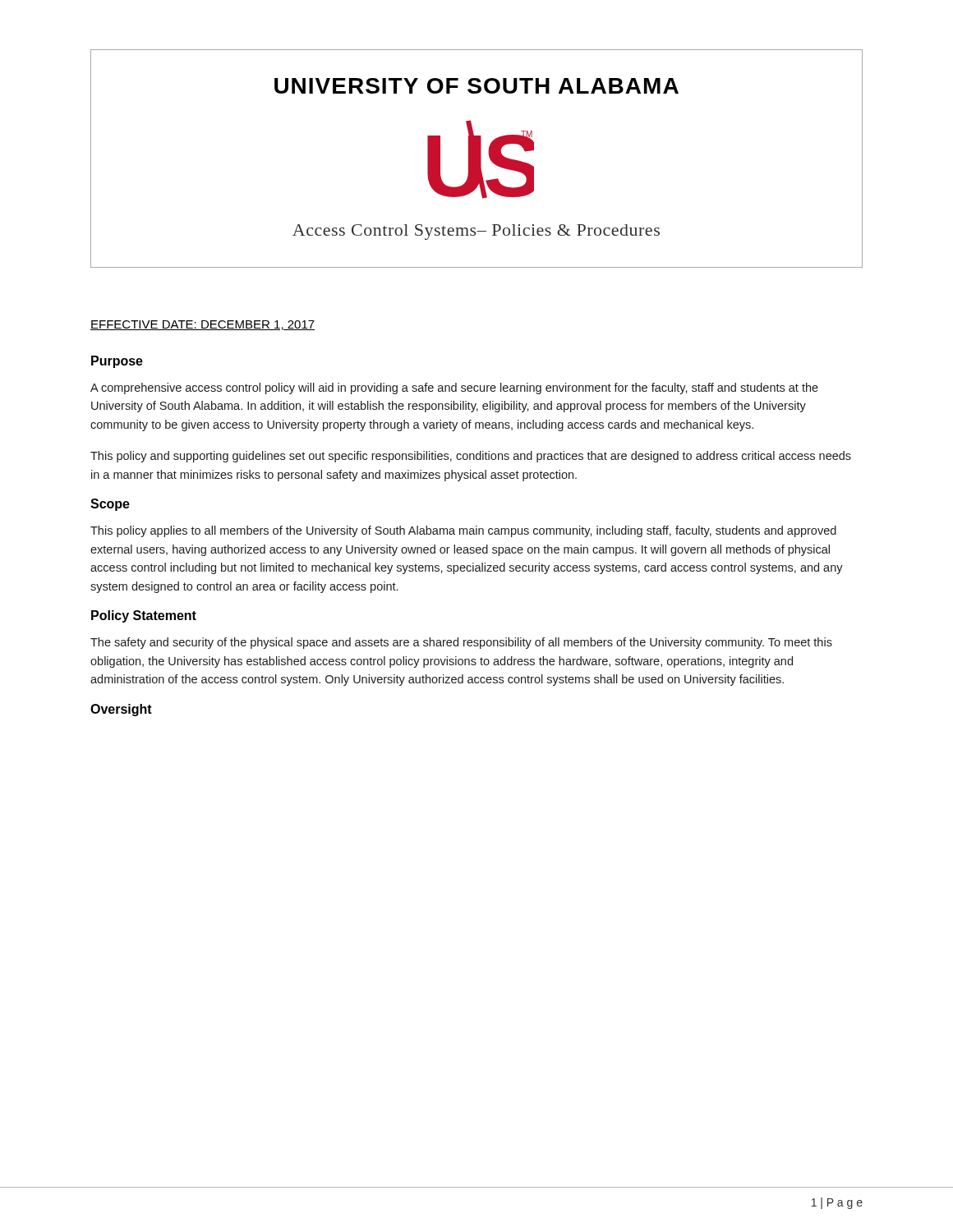Viewport: 953px width, 1232px height.
Task: Click on the section header that says "Policy Statement"
Action: pyautogui.click(x=143, y=616)
